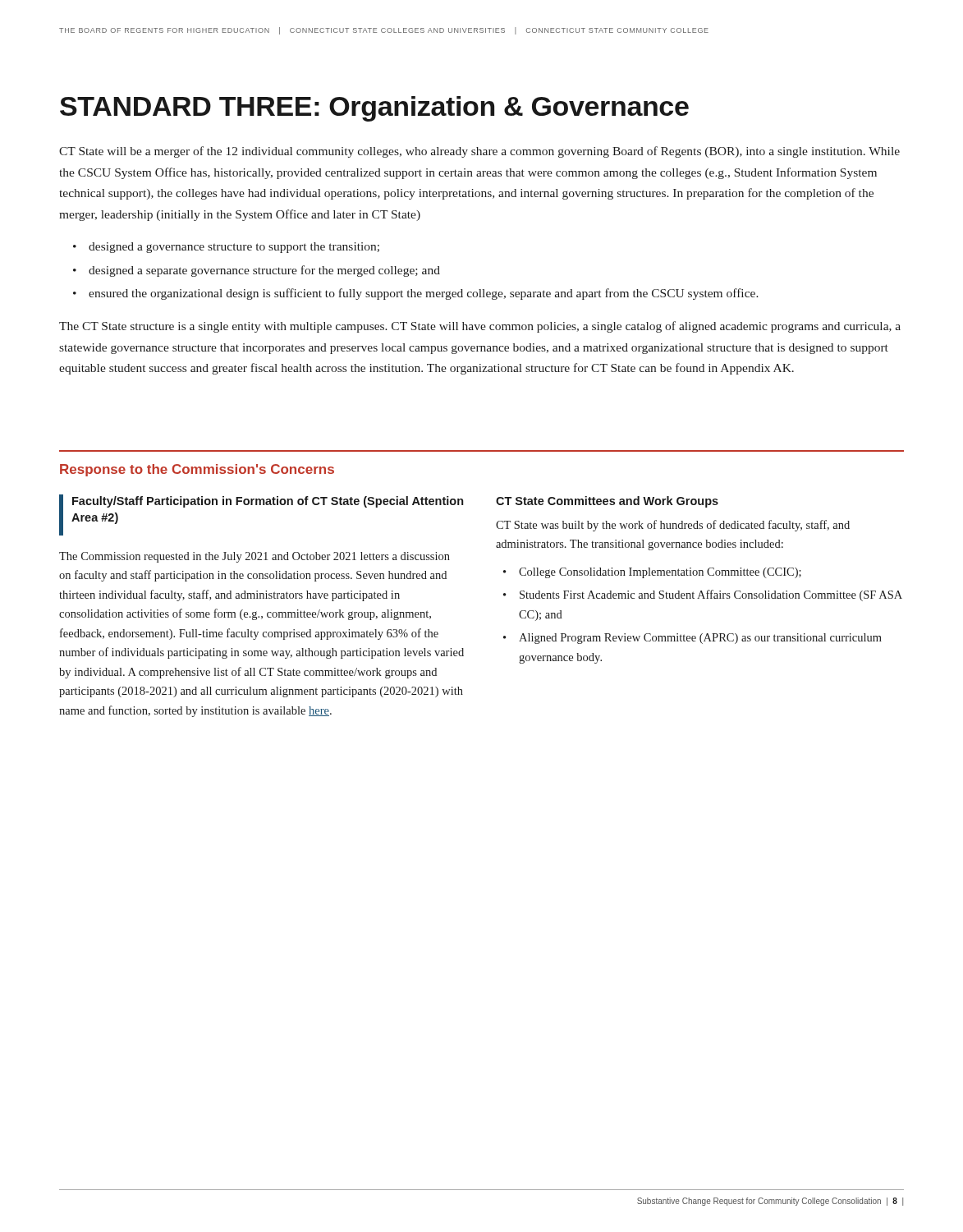
Task: Click on the text block that says "CT State will be"
Action: pyautogui.click(x=479, y=182)
